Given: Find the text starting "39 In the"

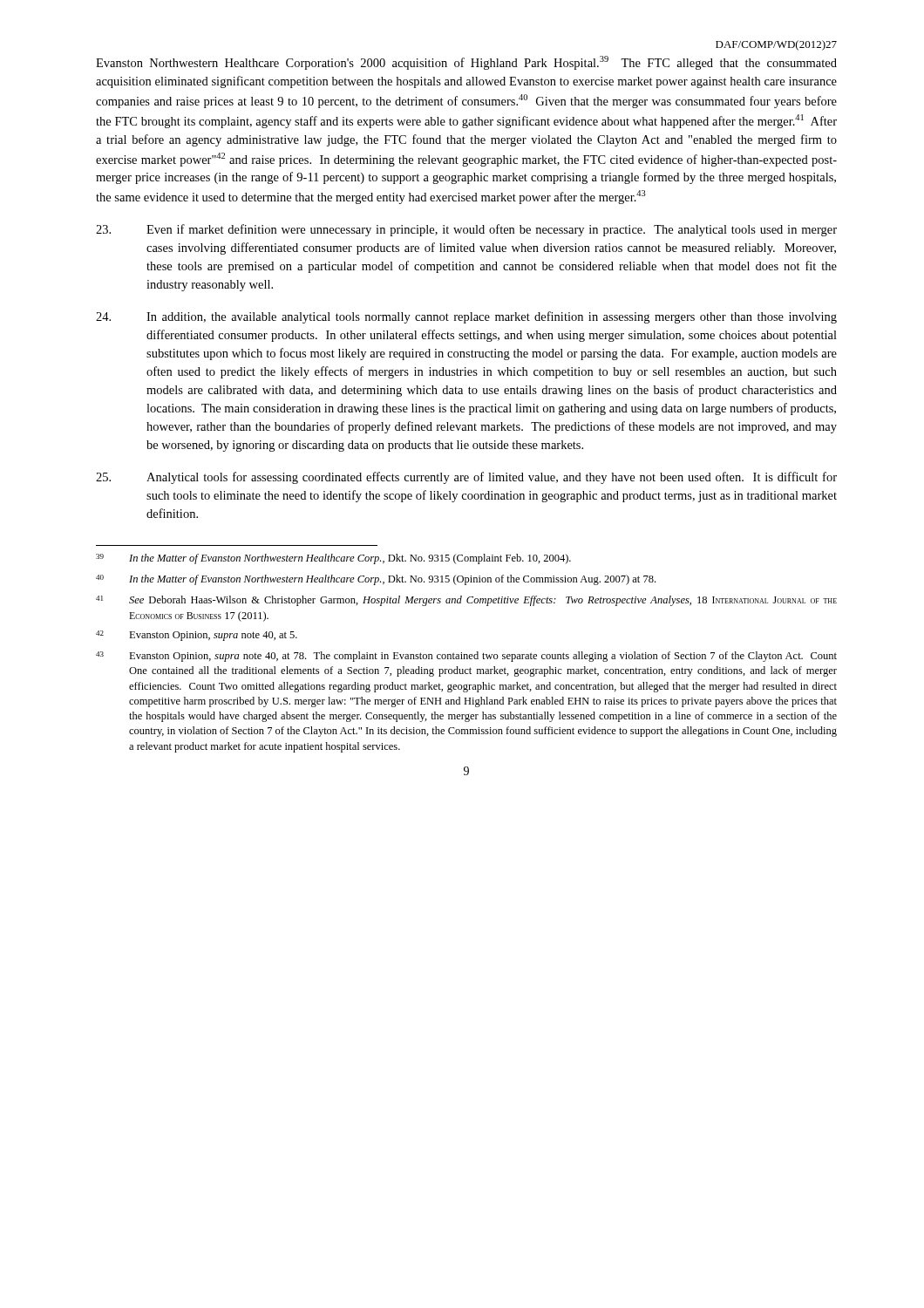Looking at the screenshot, I should pos(466,559).
